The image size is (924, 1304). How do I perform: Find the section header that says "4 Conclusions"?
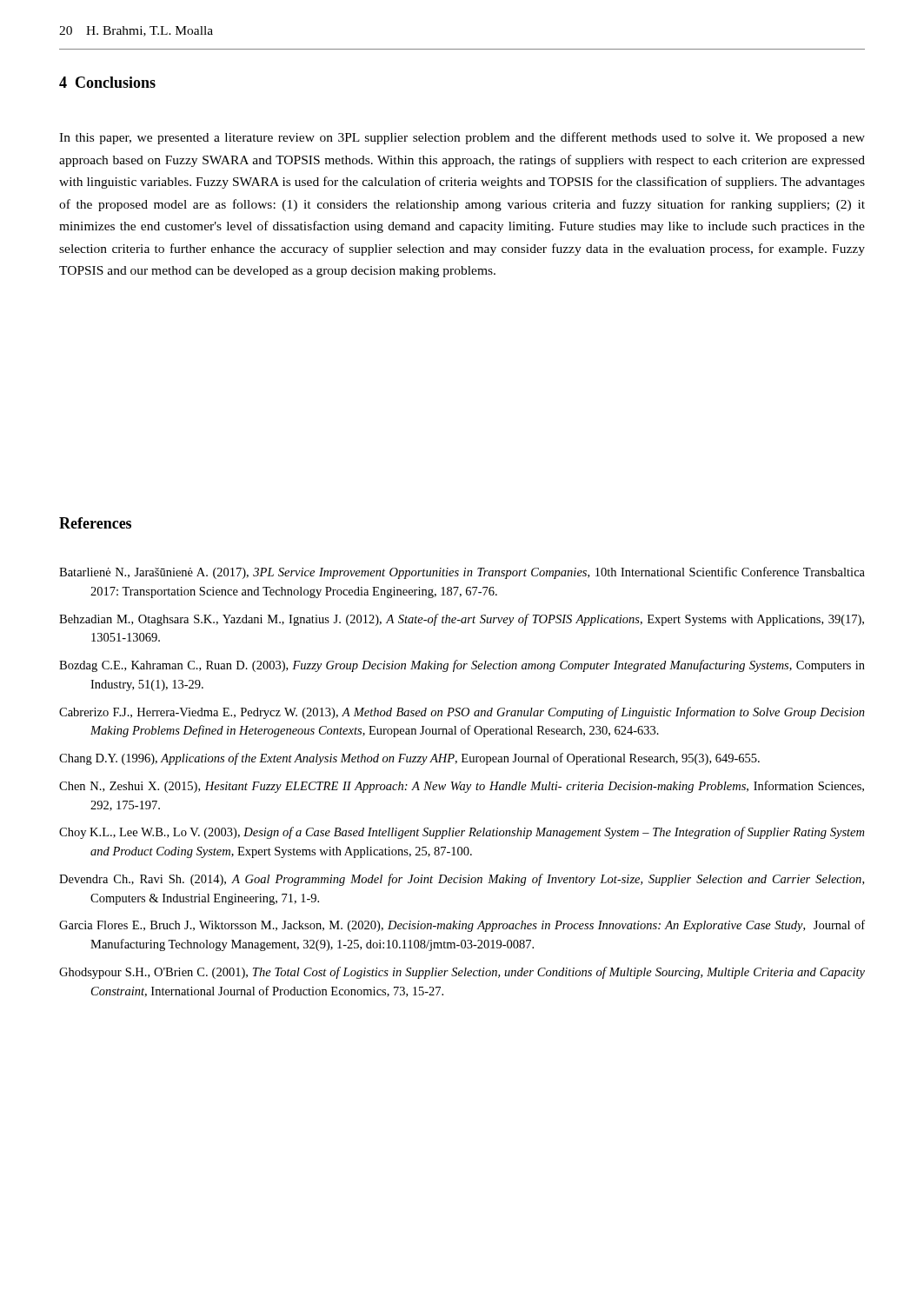(107, 83)
